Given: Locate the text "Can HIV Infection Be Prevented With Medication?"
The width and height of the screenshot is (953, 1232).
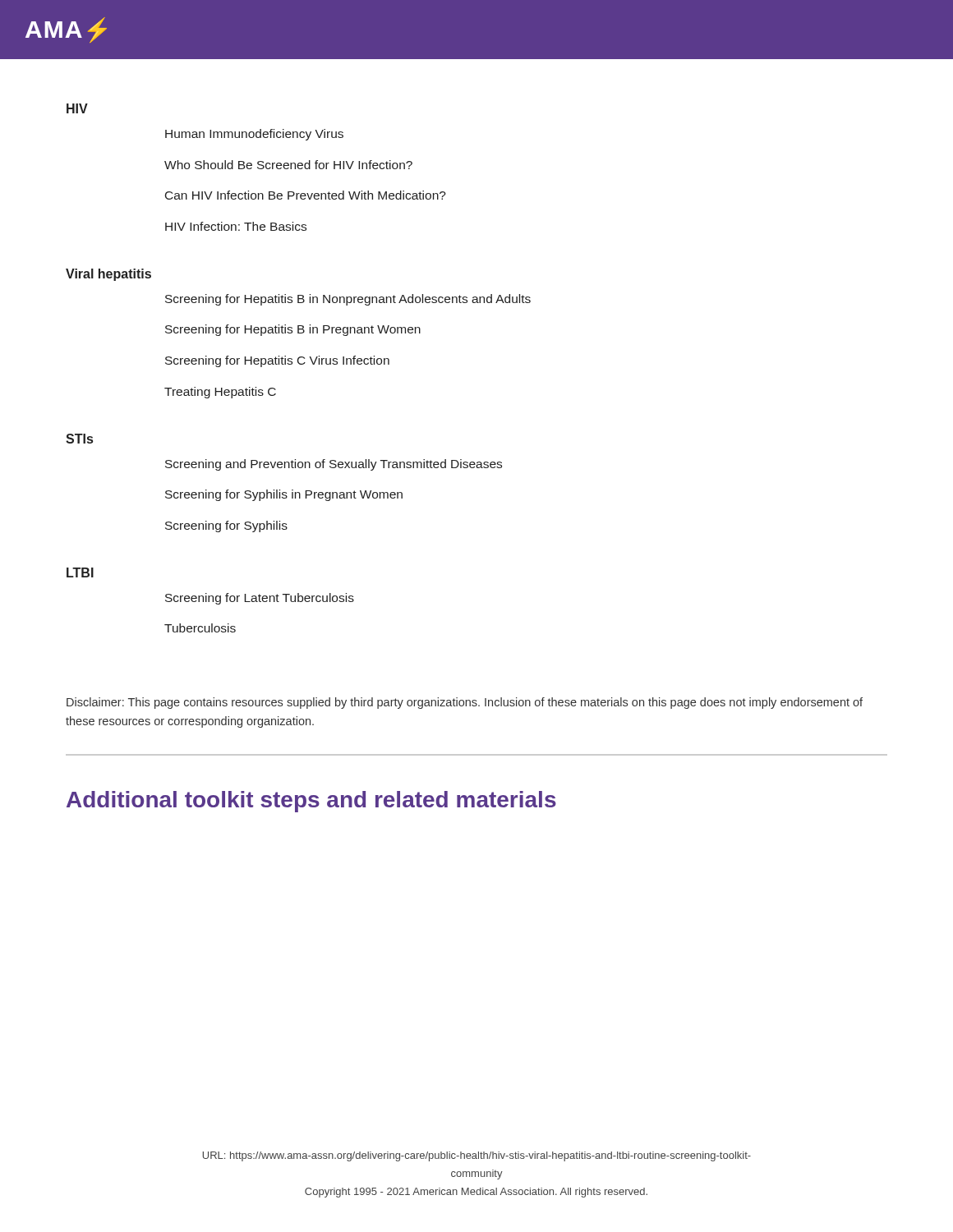Looking at the screenshot, I should [x=305, y=195].
